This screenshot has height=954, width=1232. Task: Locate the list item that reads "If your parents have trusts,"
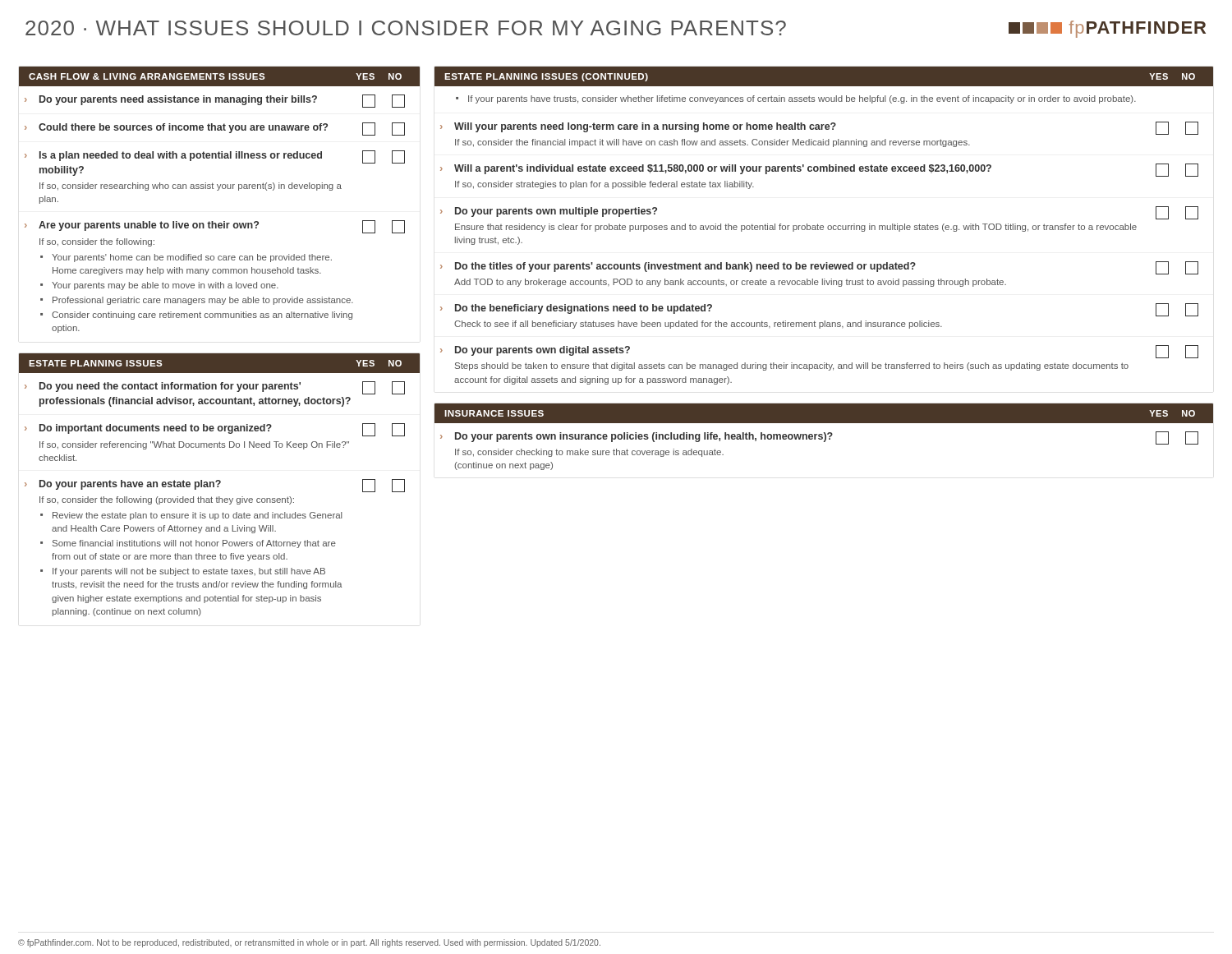tap(830, 100)
